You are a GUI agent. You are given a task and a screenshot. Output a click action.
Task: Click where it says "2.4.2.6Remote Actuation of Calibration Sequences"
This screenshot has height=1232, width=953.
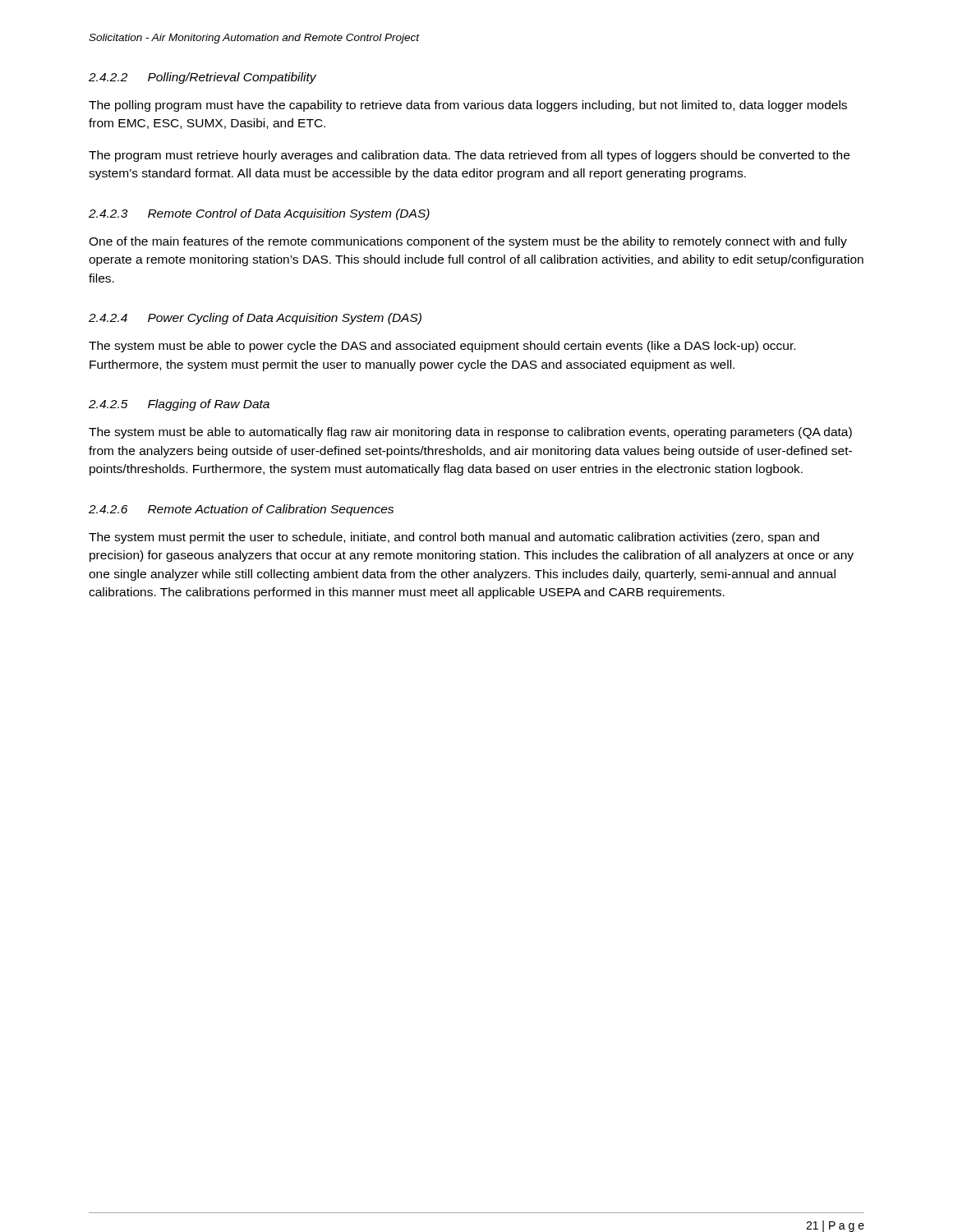[x=241, y=509]
